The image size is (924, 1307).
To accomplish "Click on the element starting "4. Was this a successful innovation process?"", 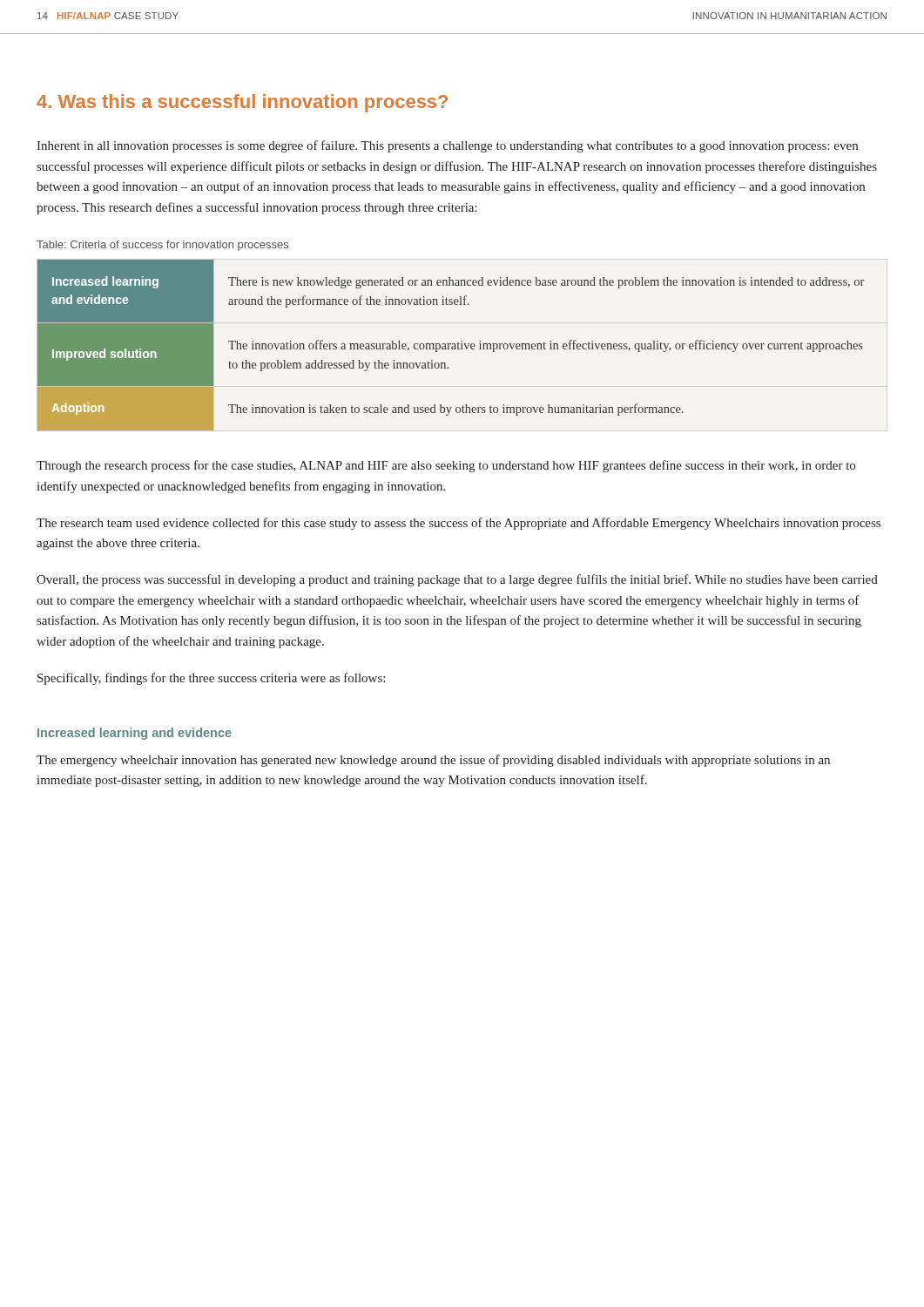I will pyautogui.click(x=243, y=102).
